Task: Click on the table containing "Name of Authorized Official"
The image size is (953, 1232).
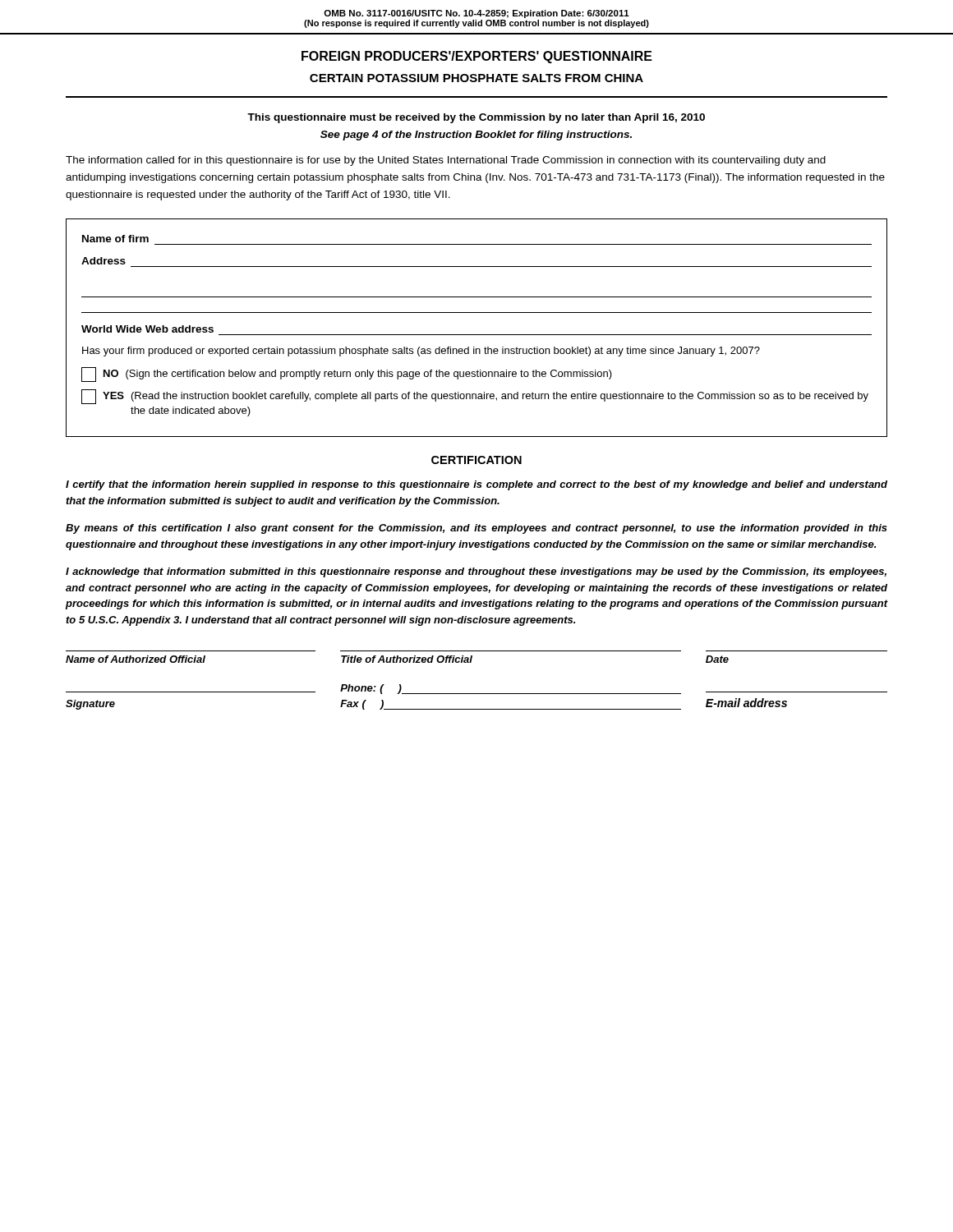Action: coord(476,680)
